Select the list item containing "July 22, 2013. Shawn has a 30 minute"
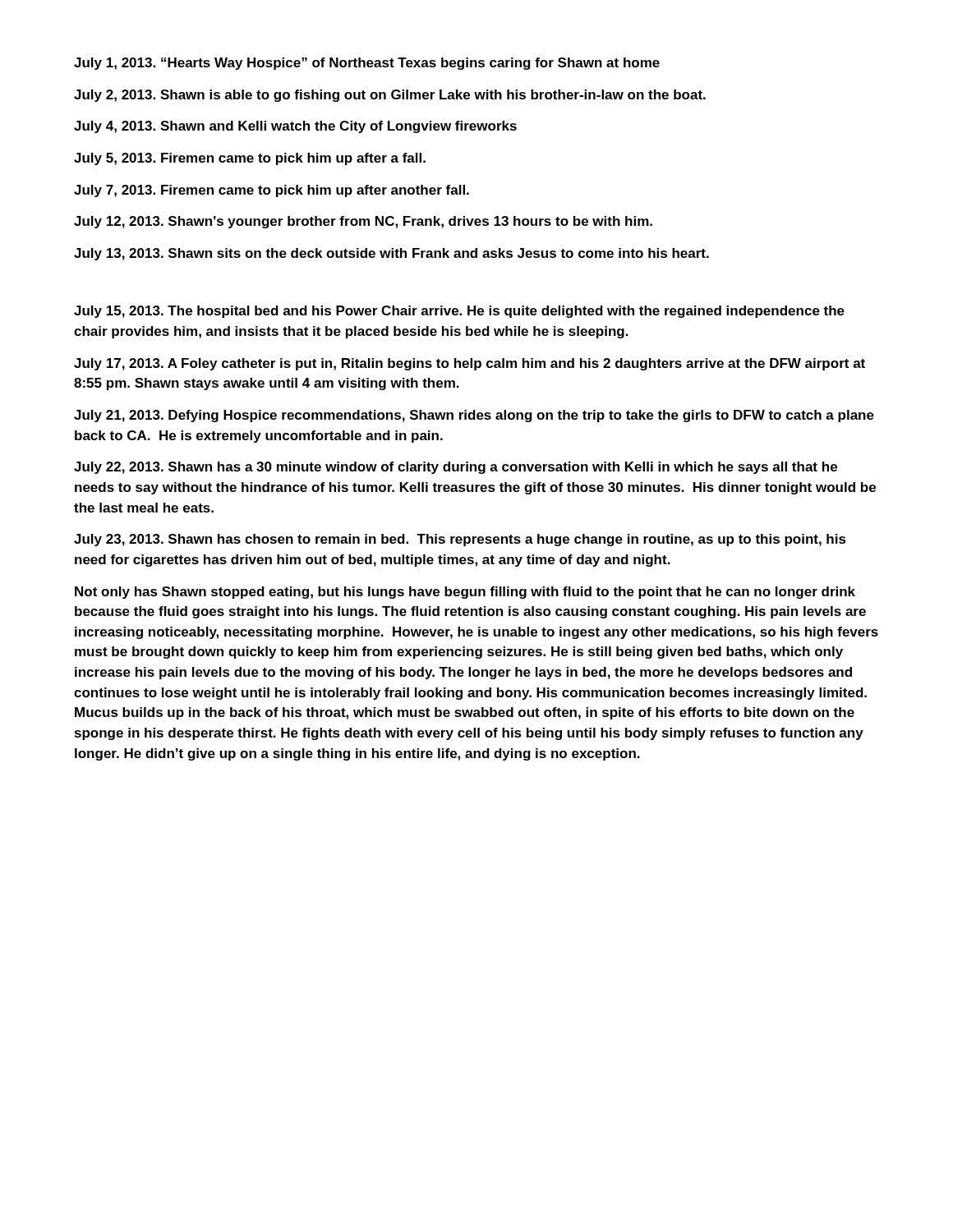 tap(475, 487)
